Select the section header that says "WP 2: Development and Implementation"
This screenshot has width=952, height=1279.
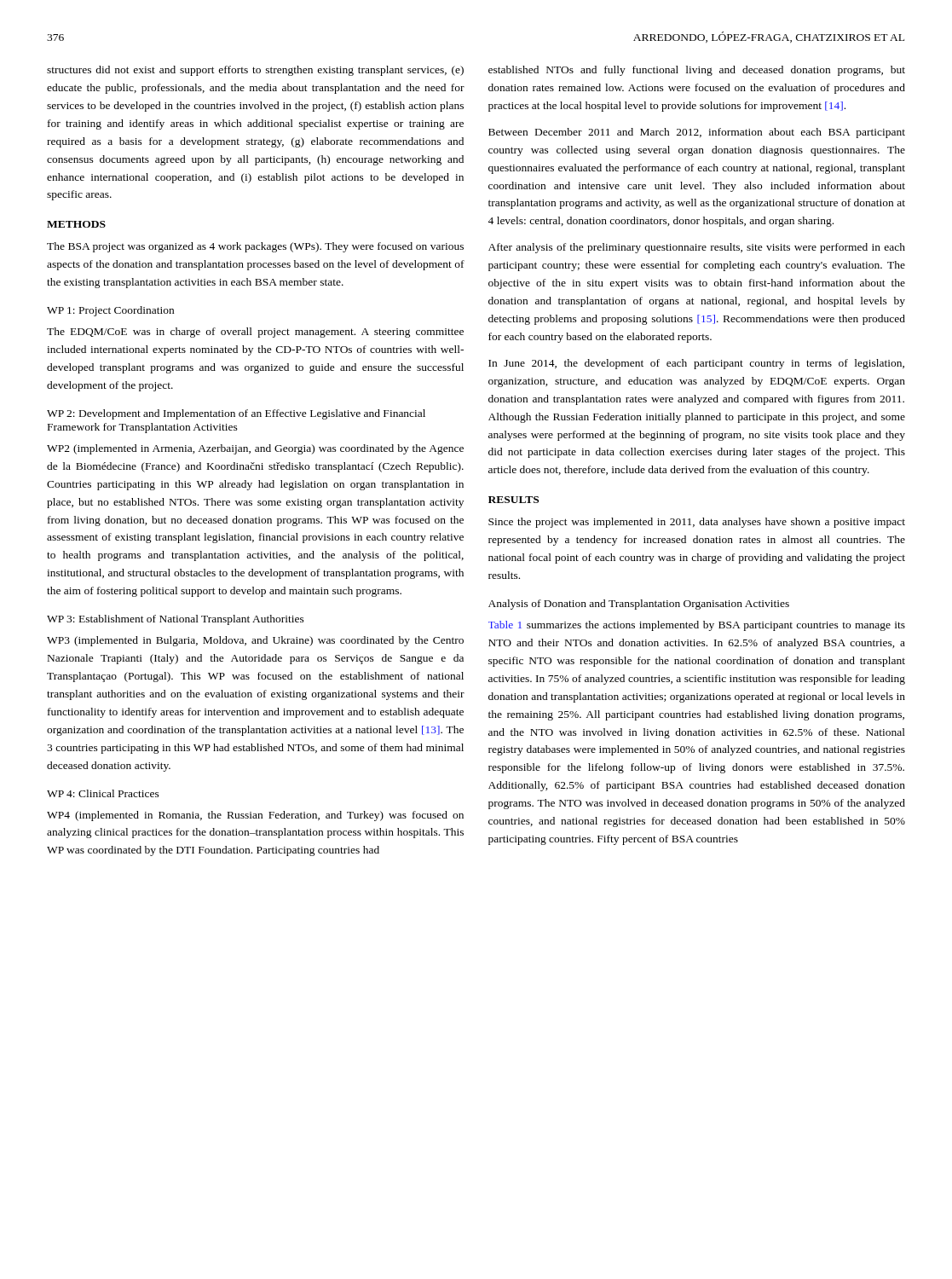(236, 420)
